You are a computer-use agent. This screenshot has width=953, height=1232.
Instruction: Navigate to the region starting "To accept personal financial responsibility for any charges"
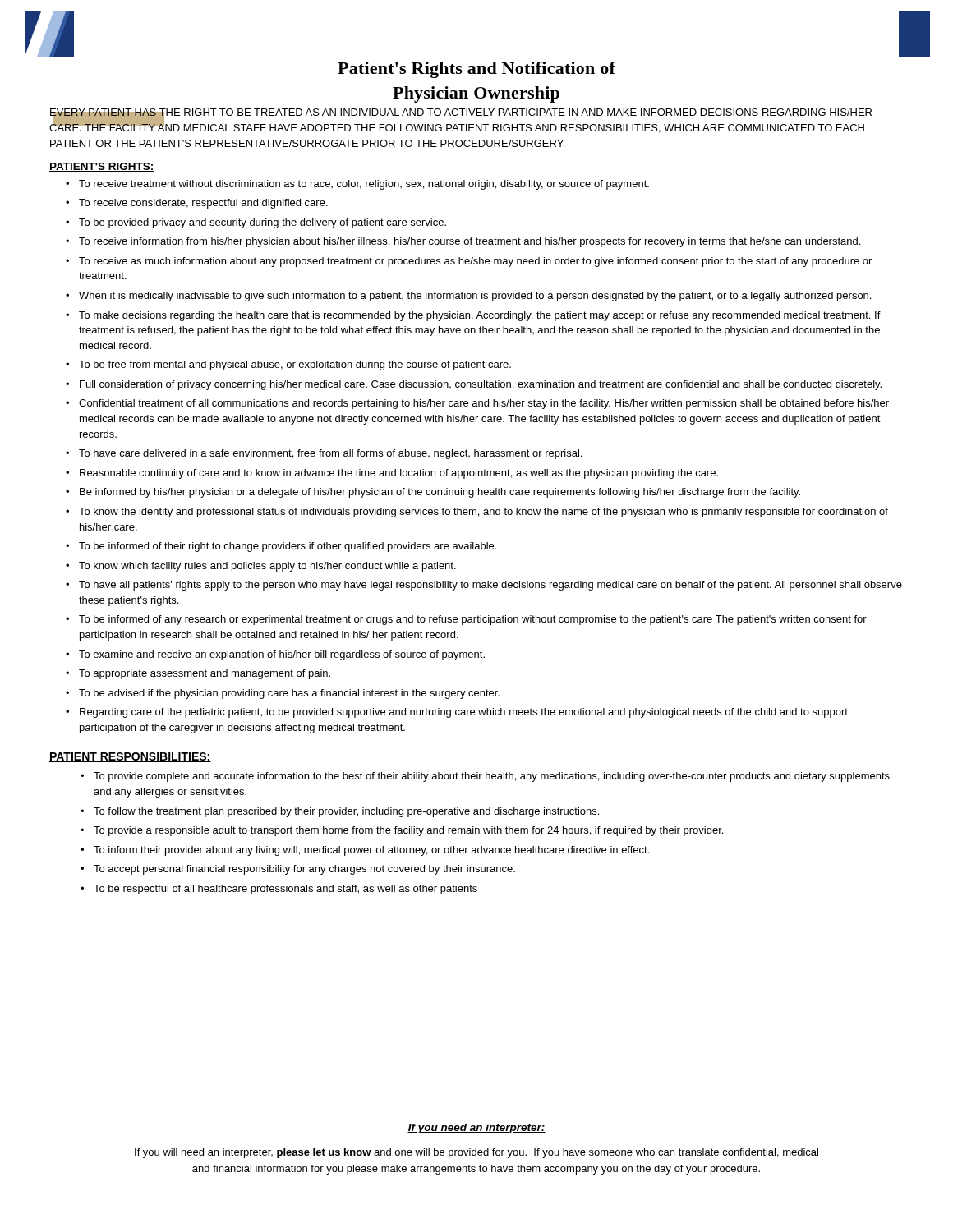[x=305, y=869]
